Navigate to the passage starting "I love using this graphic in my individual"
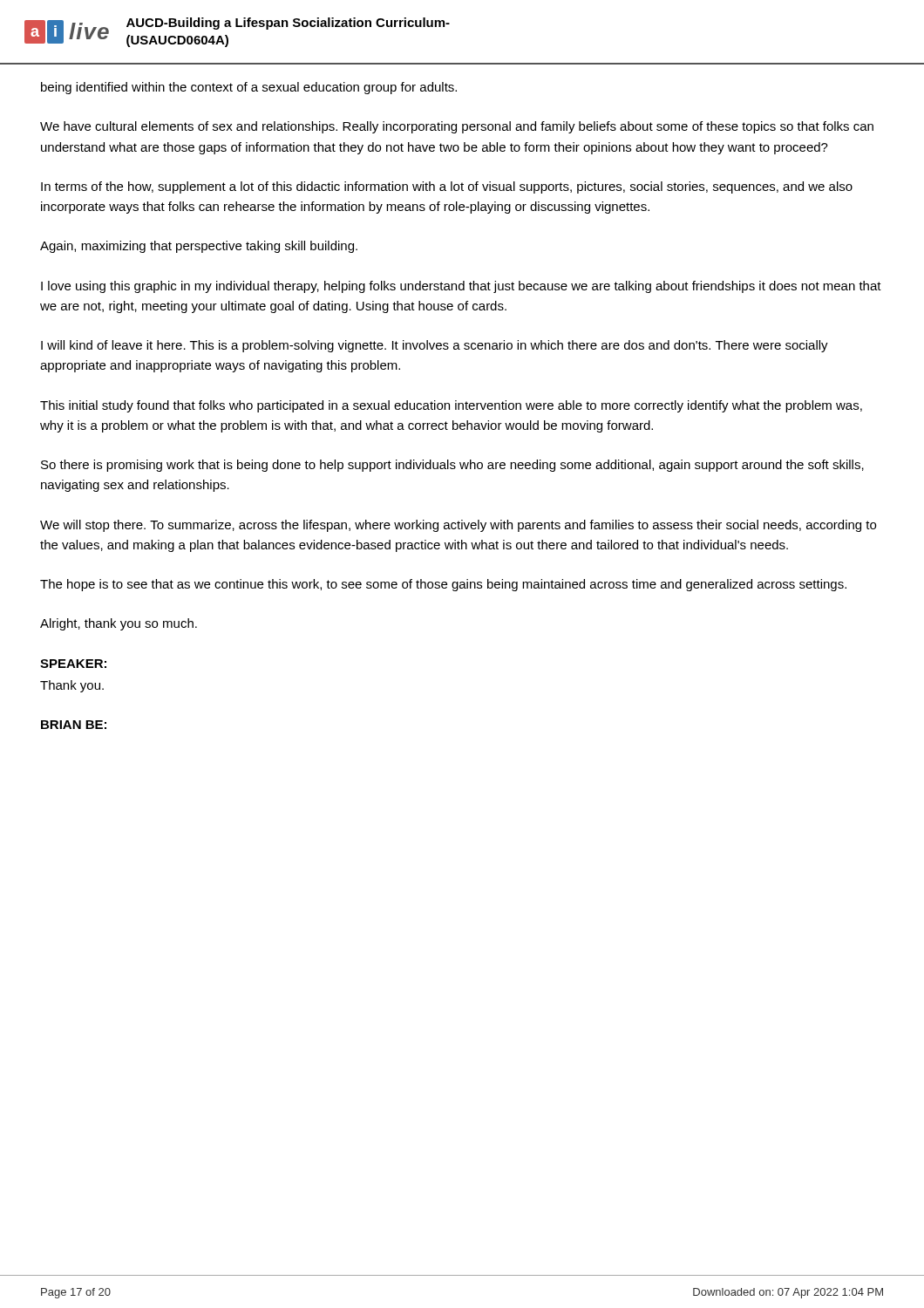The height and width of the screenshot is (1308, 924). pos(460,295)
